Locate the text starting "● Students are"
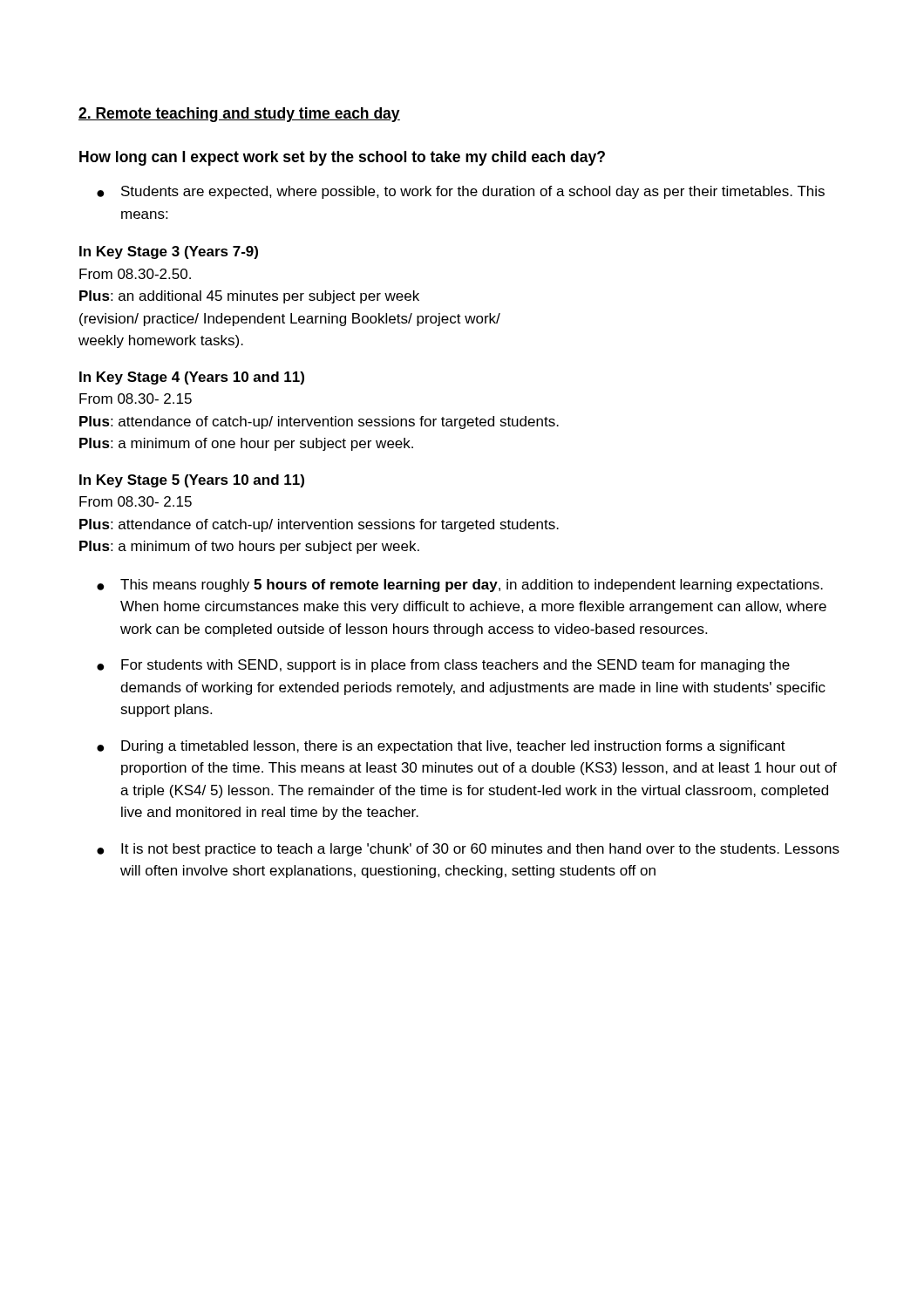The width and height of the screenshot is (924, 1308). tap(471, 203)
